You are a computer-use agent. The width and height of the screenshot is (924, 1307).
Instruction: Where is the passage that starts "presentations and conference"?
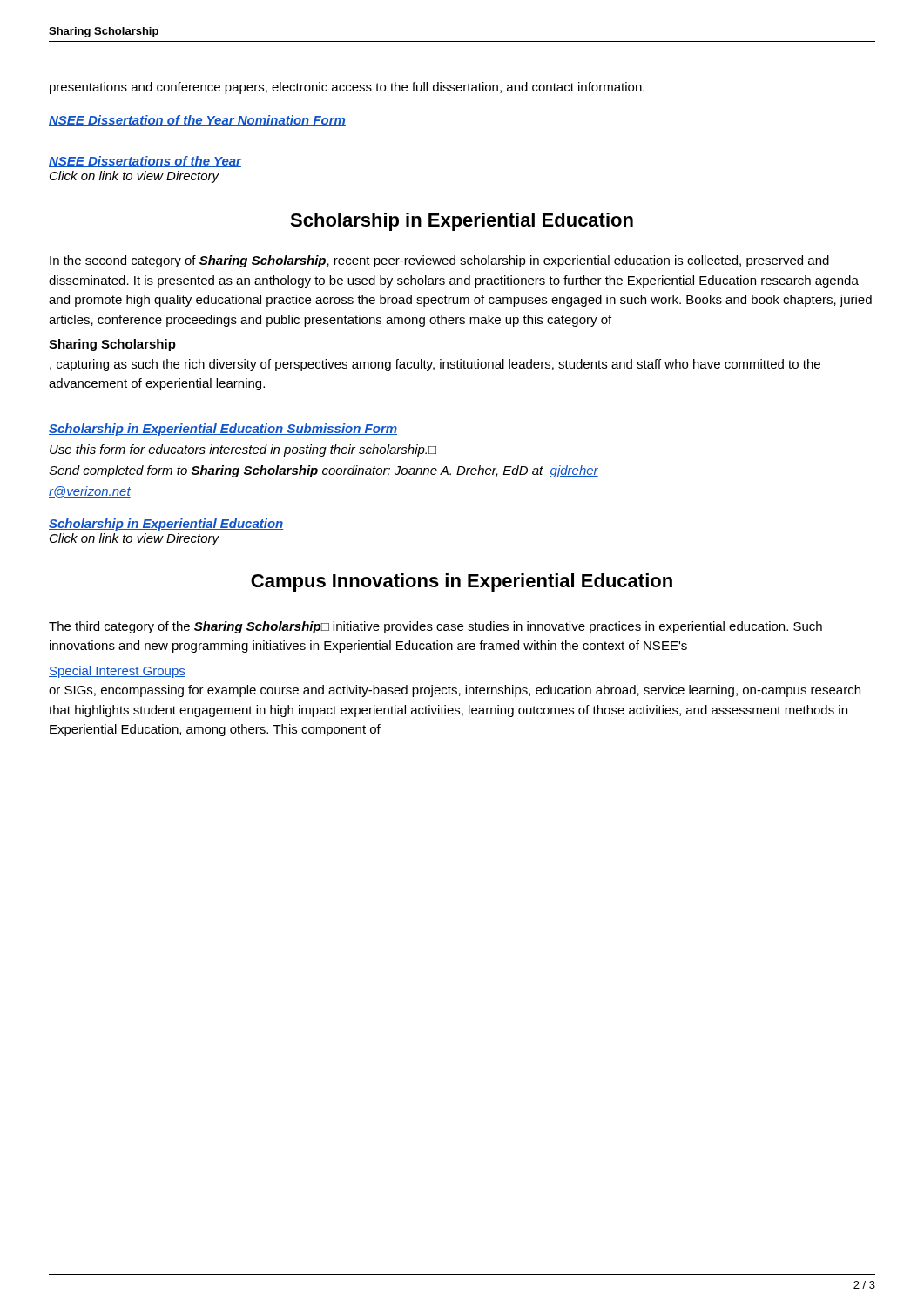[x=347, y=87]
